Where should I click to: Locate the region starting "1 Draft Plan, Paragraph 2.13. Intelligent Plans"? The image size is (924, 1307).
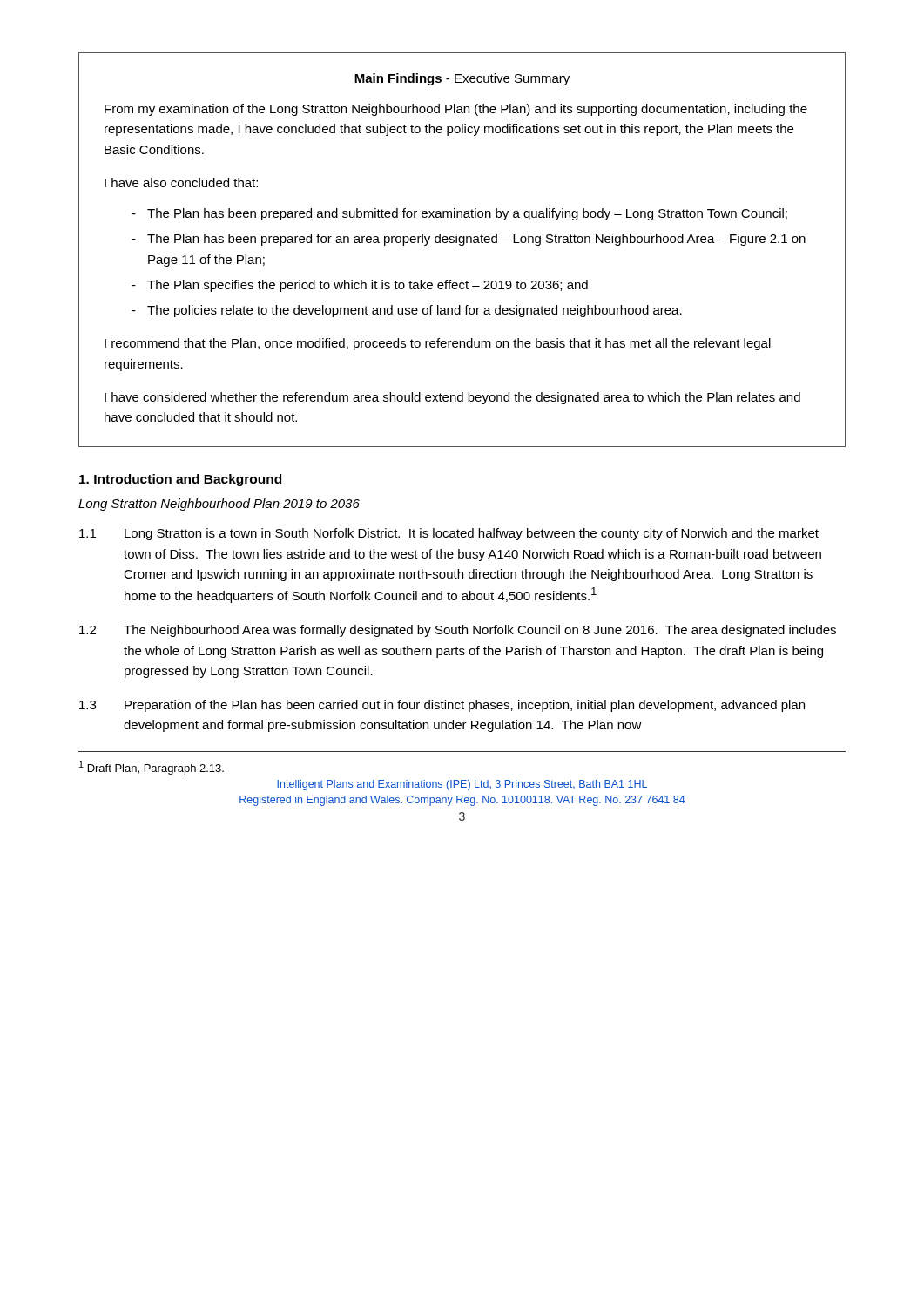[x=462, y=791]
